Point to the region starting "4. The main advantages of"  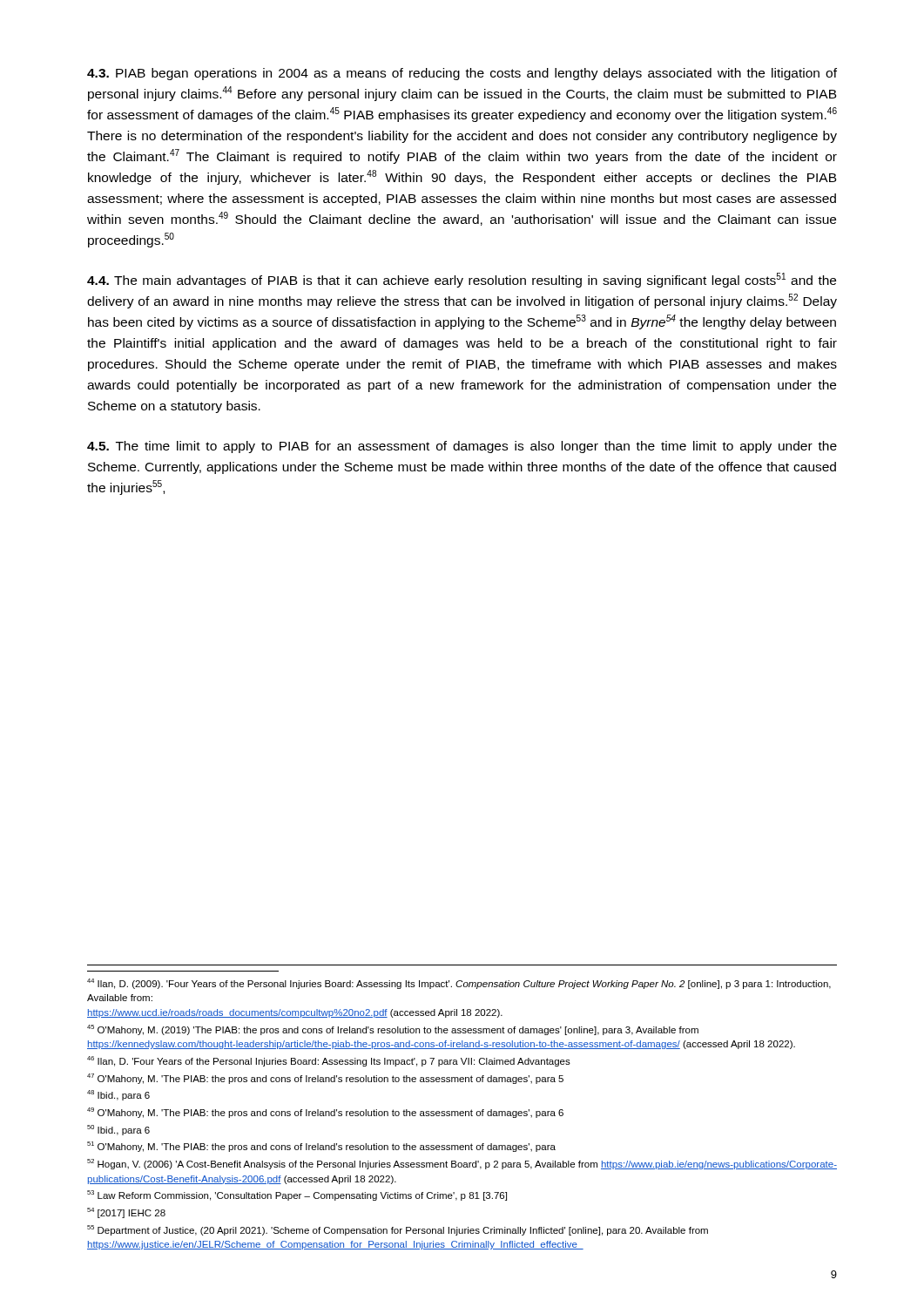click(x=462, y=343)
